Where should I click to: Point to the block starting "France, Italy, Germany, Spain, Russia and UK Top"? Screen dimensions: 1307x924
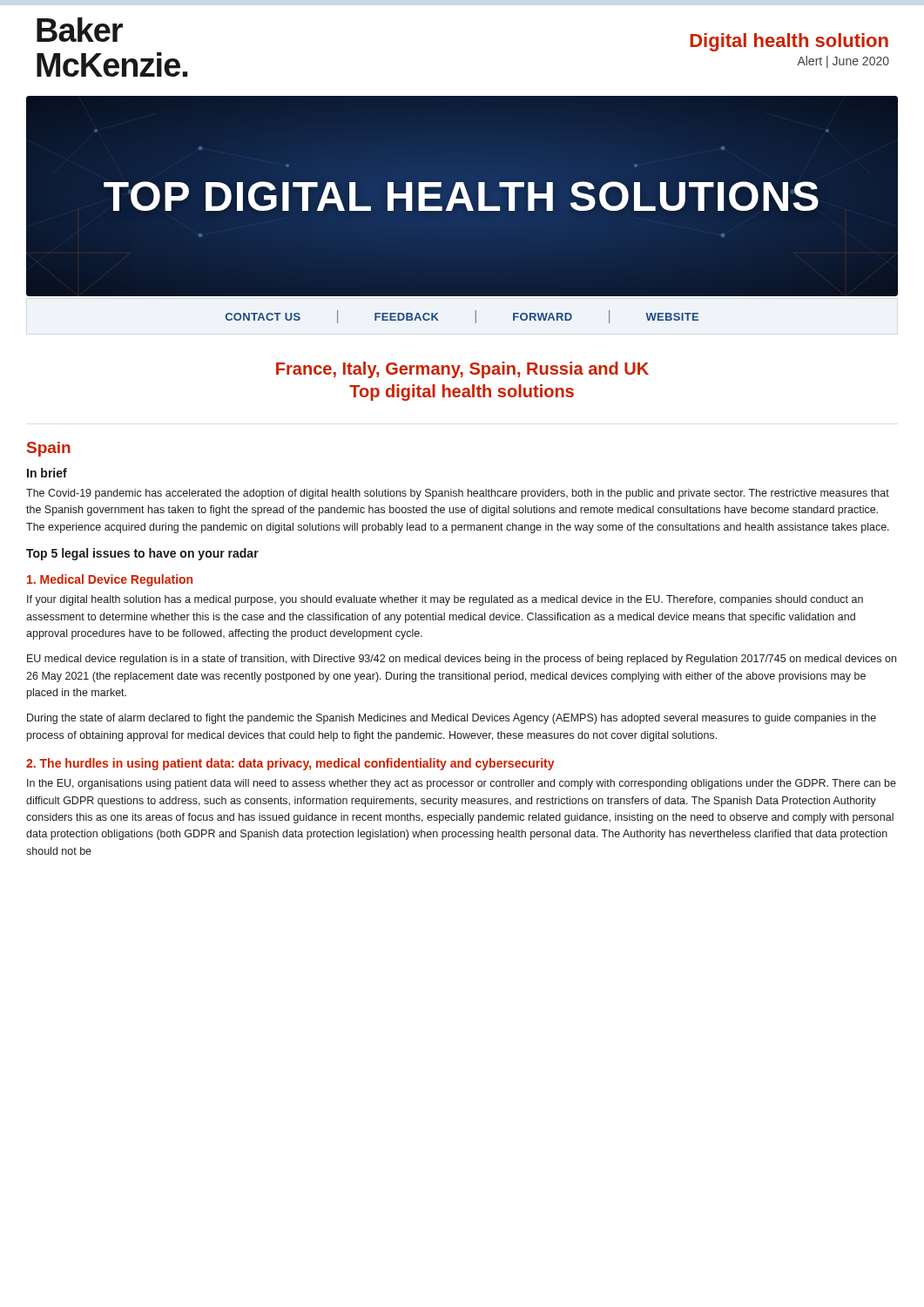click(x=462, y=380)
